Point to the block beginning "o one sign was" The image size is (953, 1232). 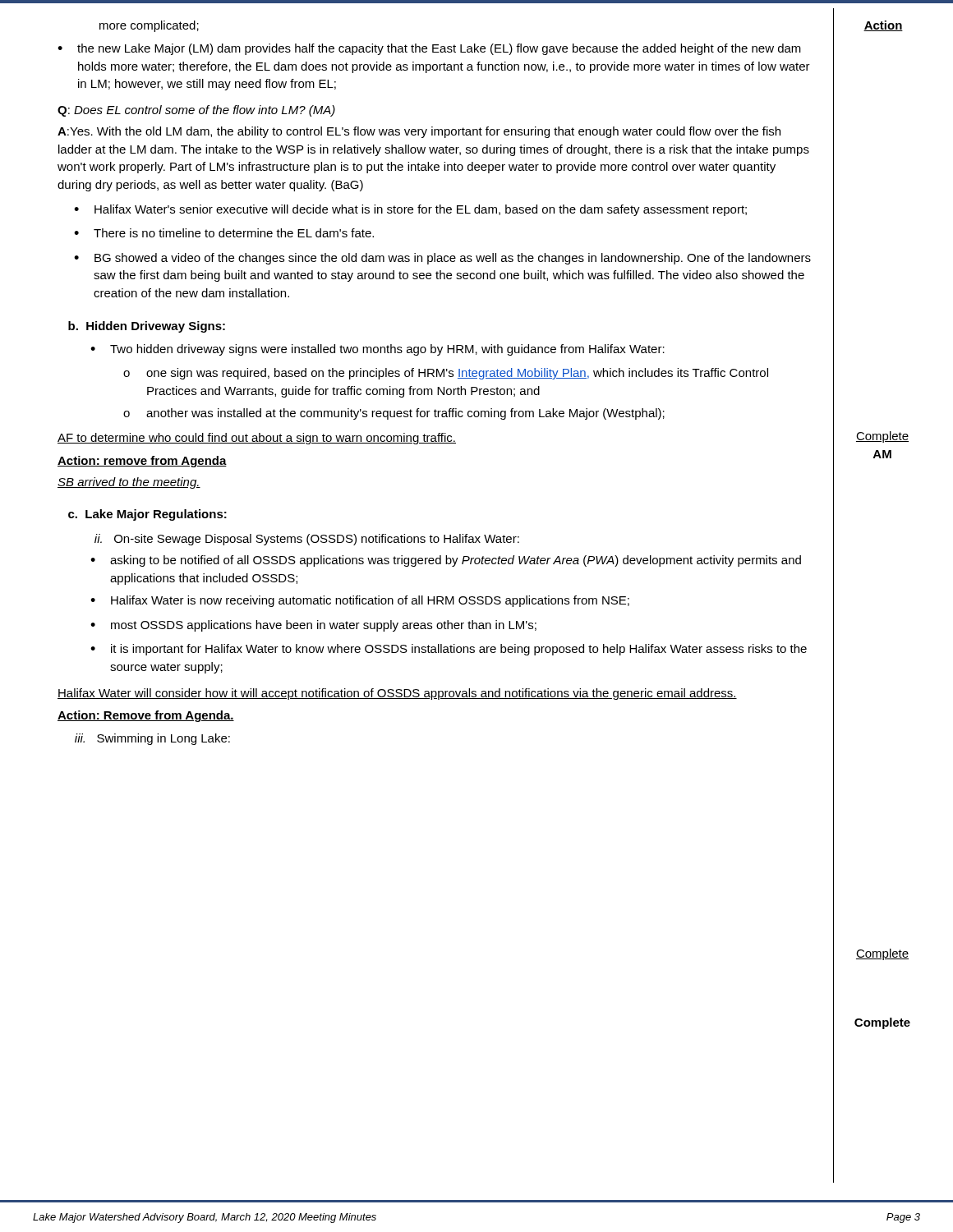pos(468,382)
